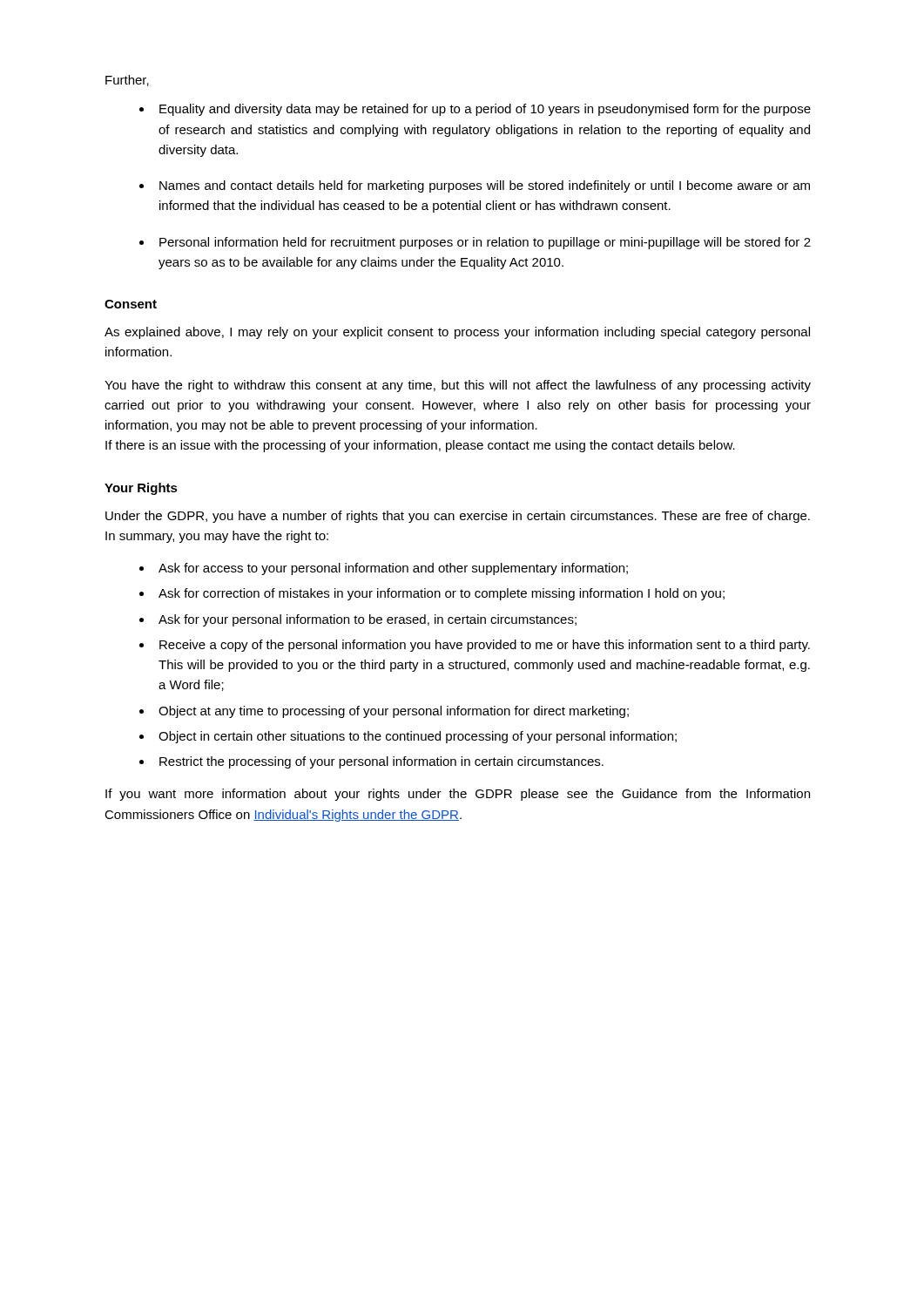The height and width of the screenshot is (1307, 924).
Task: Point to the block beginning "Restrict the processing of your"
Action: (381, 761)
